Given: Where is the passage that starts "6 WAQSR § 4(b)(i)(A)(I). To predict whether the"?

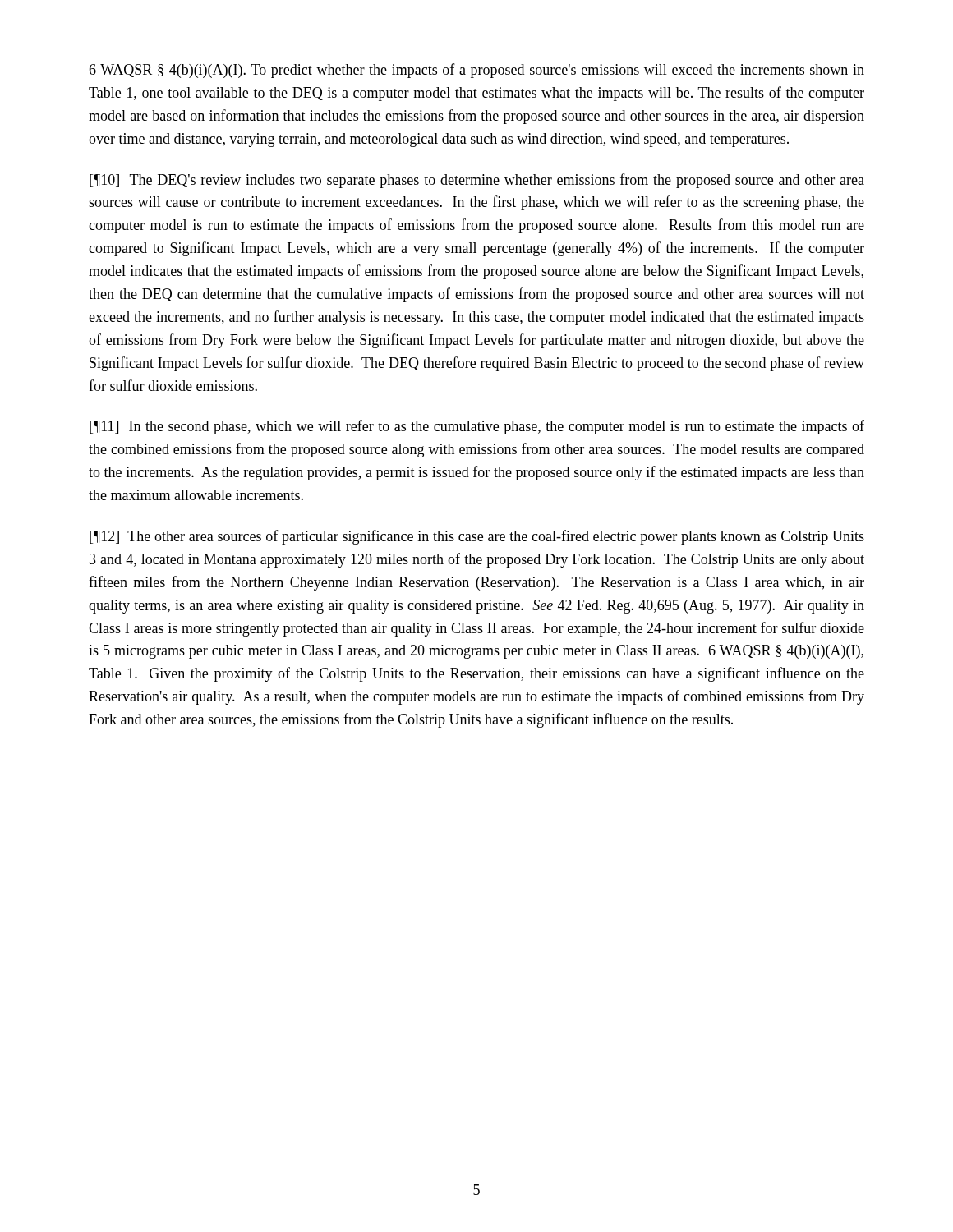Looking at the screenshot, I should pos(476,104).
